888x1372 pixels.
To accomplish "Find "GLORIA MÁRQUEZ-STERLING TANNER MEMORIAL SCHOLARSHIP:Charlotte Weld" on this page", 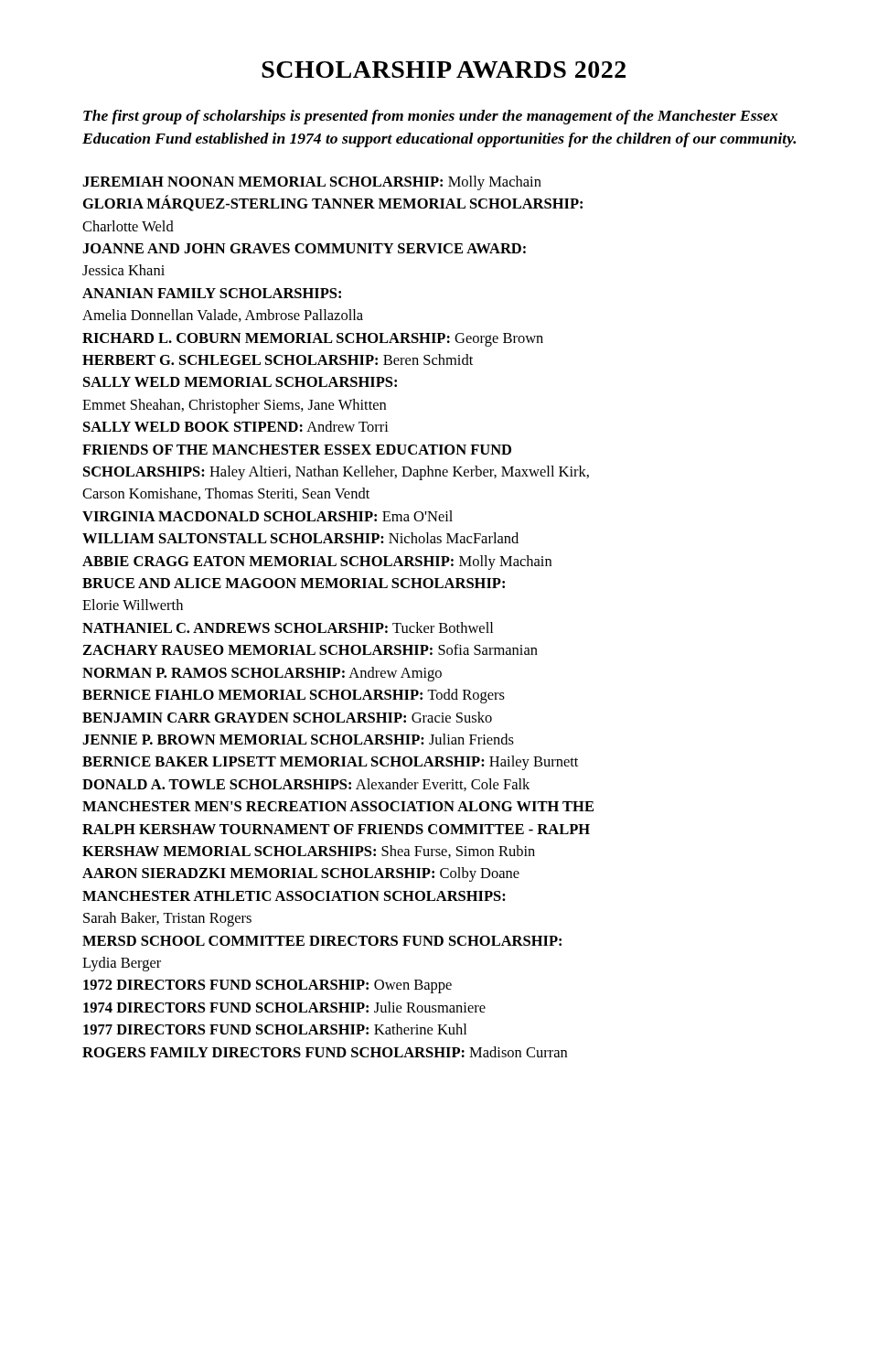I will [444, 215].
